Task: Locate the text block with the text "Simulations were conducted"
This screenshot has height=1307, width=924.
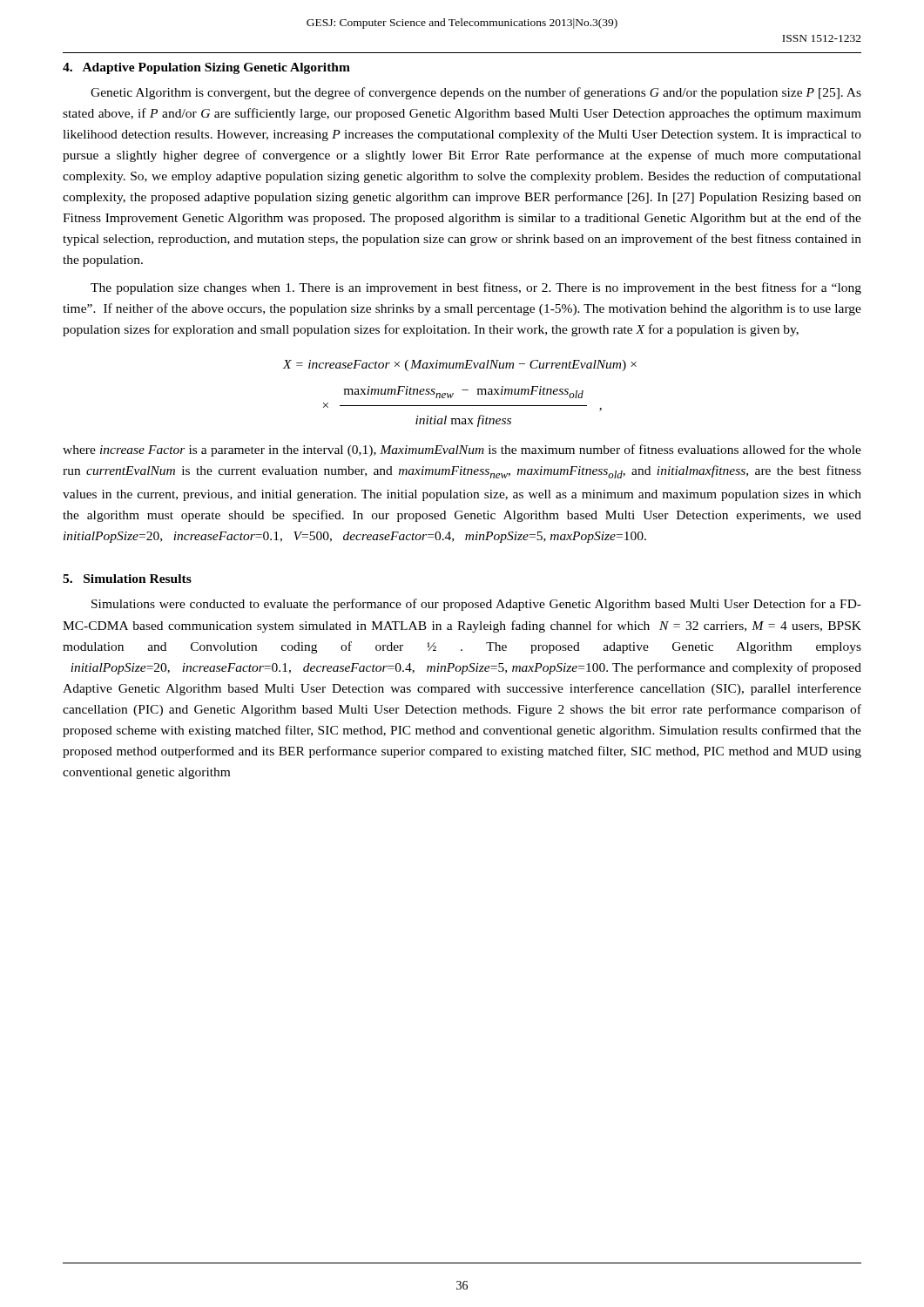Action: [x=462, y=687]
